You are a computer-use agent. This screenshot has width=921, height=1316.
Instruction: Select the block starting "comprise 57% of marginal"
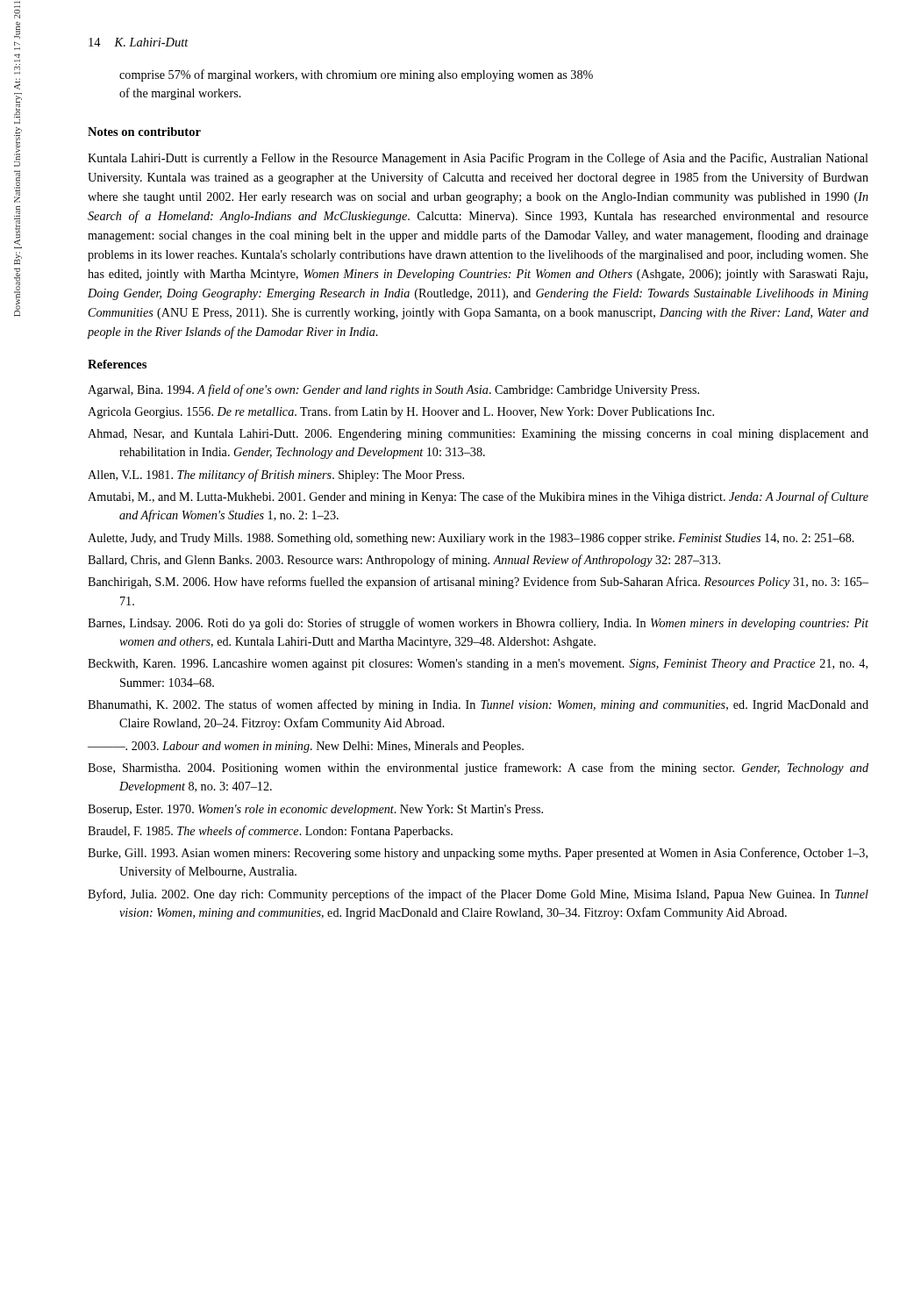pos(356,84)
